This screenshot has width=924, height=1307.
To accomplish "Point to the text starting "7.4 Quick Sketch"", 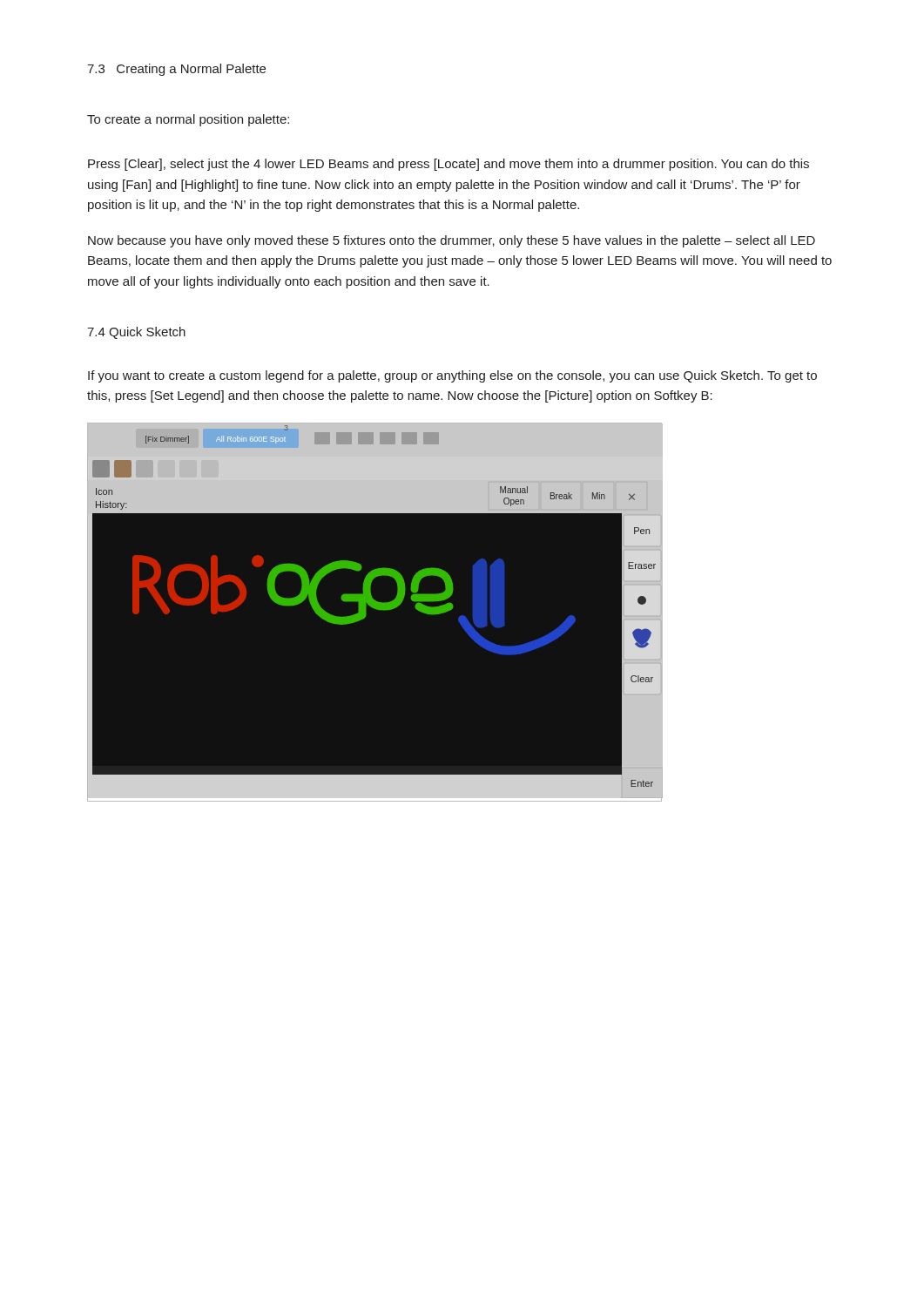I will [x=136, y=331].
